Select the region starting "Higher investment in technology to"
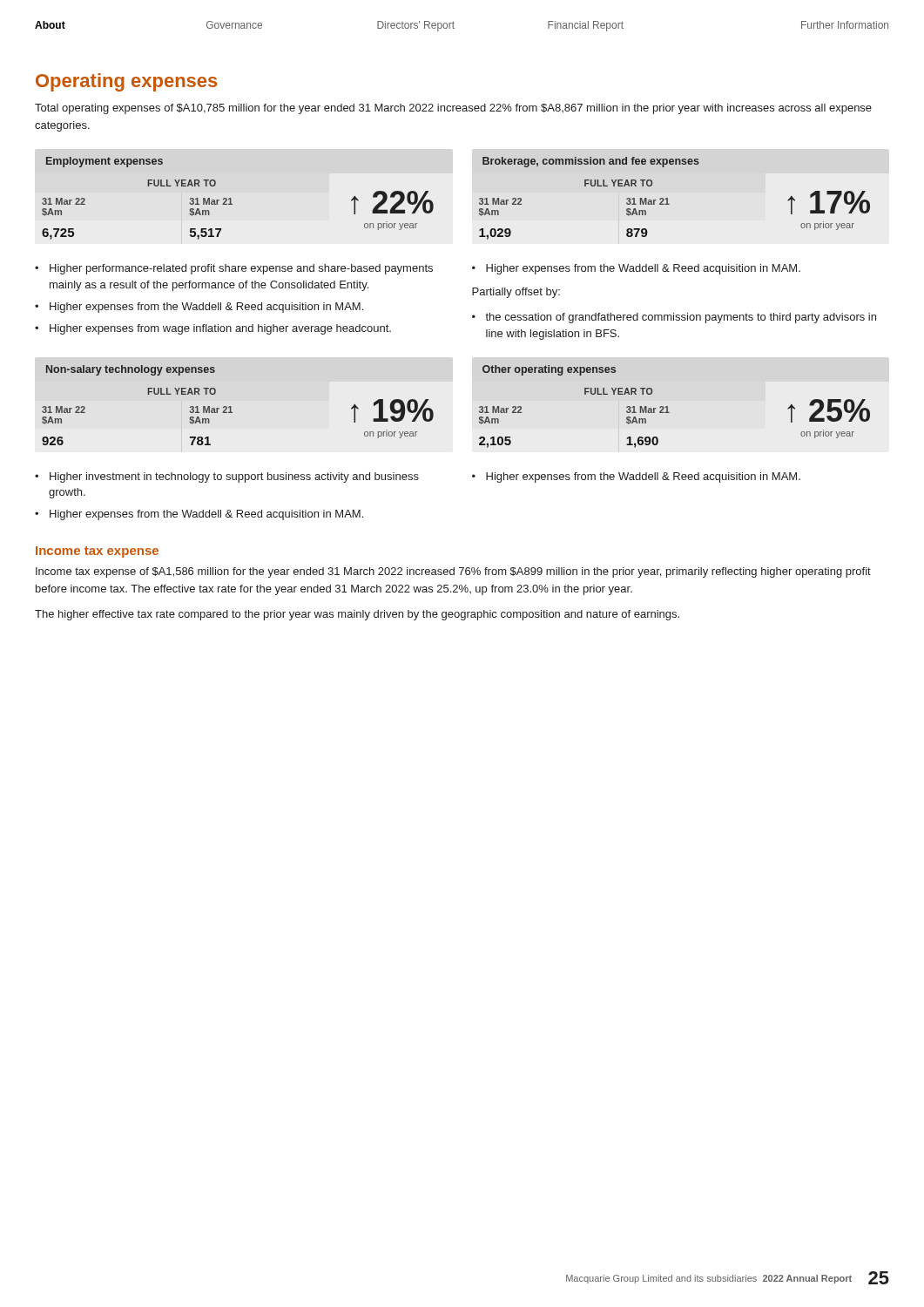Image resolution: width=924 pixels, height=1307 pixels. coord(234,484)
